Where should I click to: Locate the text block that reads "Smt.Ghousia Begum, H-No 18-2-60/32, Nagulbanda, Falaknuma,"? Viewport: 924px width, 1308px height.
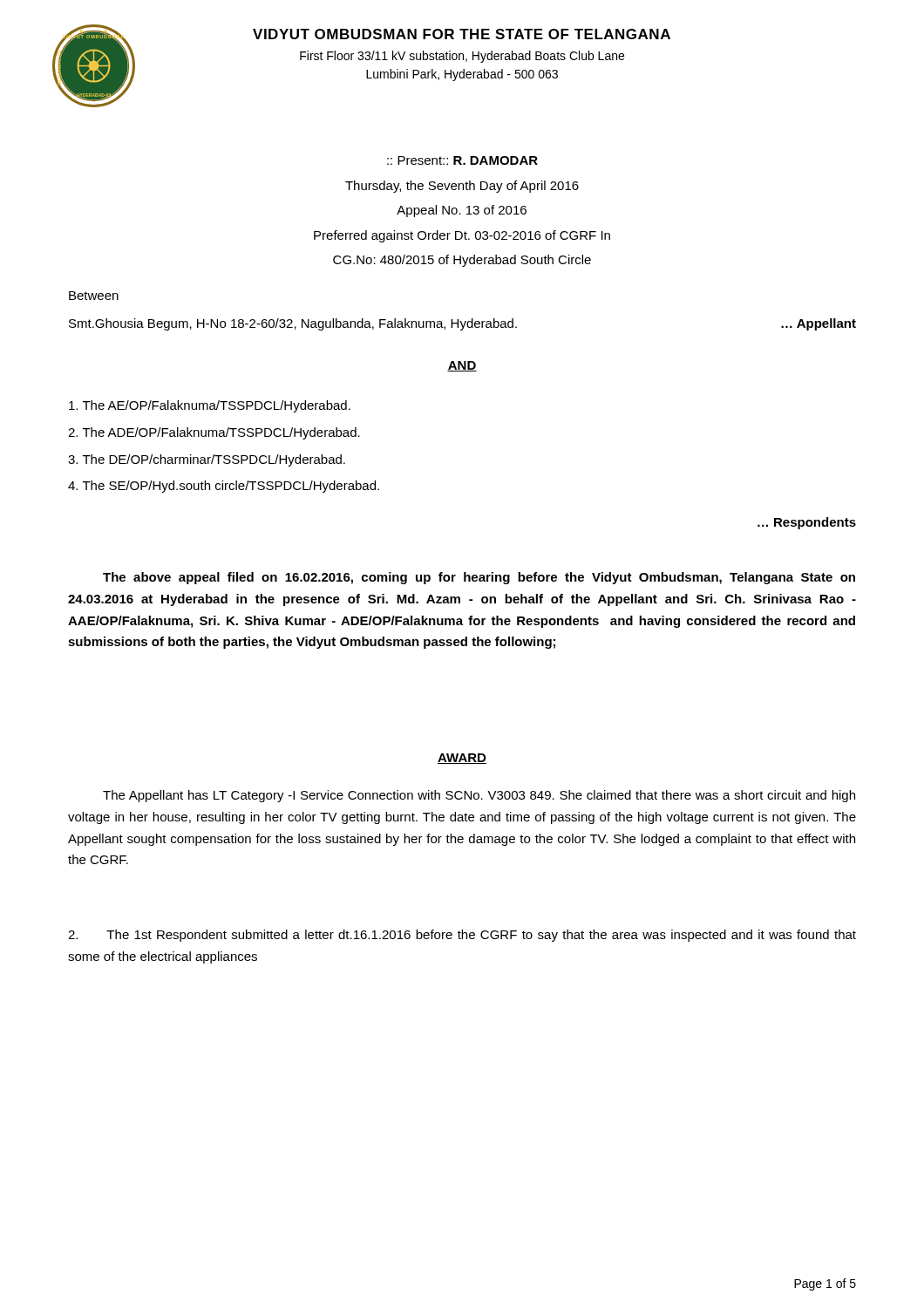(x=293, y=323)
